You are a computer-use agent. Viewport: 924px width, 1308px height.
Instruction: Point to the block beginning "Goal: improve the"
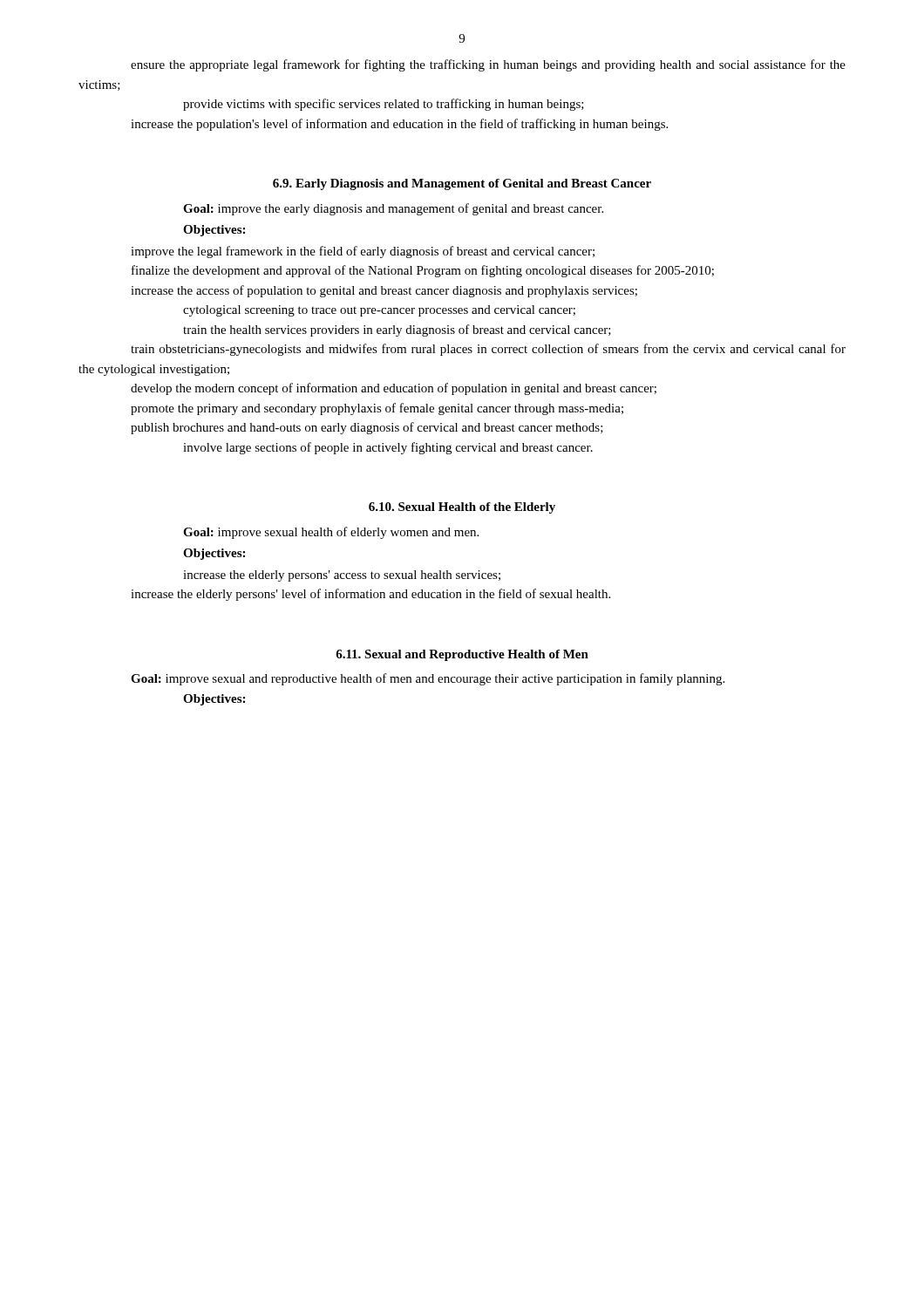(x=462, y=208)
